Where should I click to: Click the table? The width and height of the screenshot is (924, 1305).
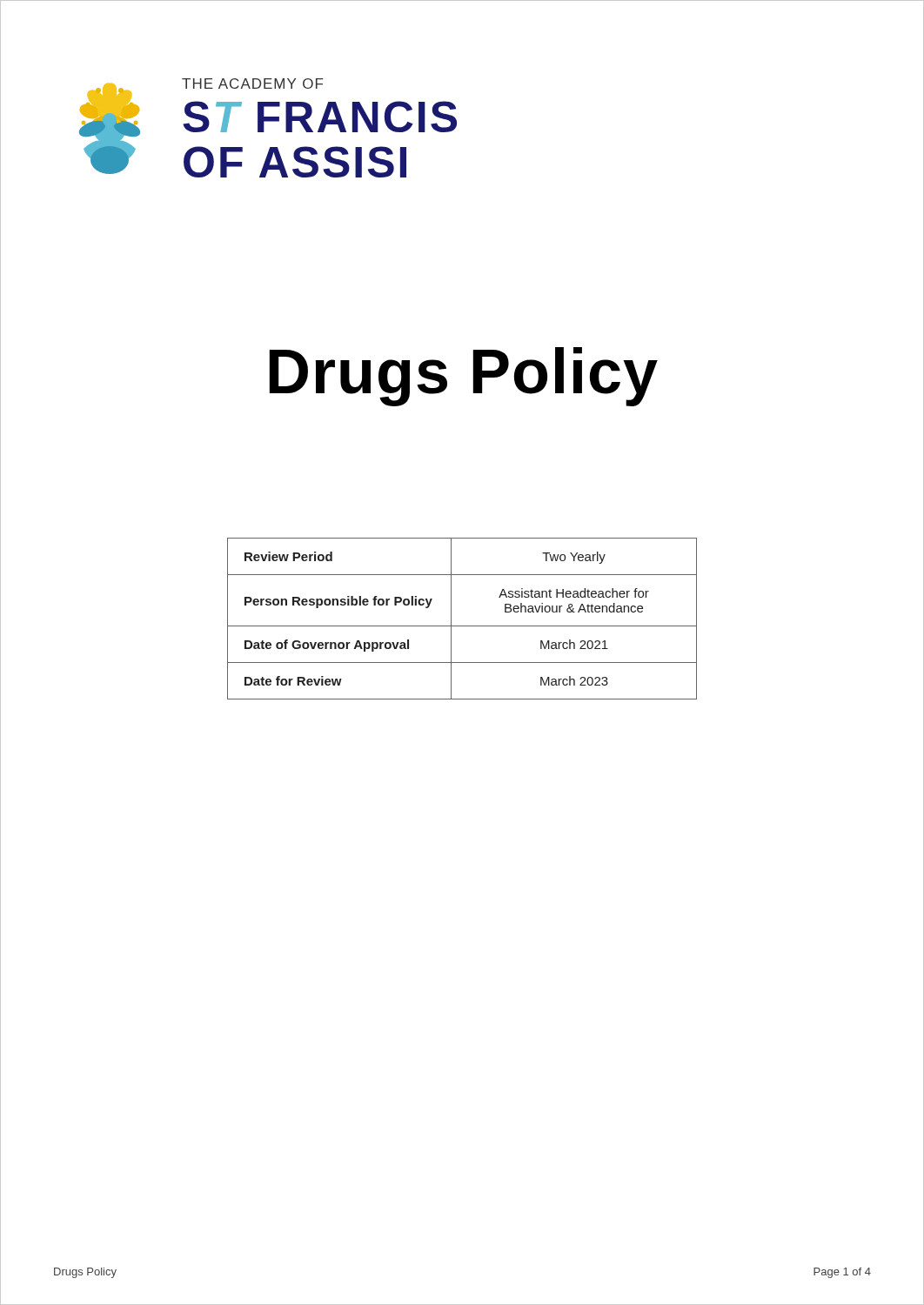pyautogui.click(x=462, y=619)
